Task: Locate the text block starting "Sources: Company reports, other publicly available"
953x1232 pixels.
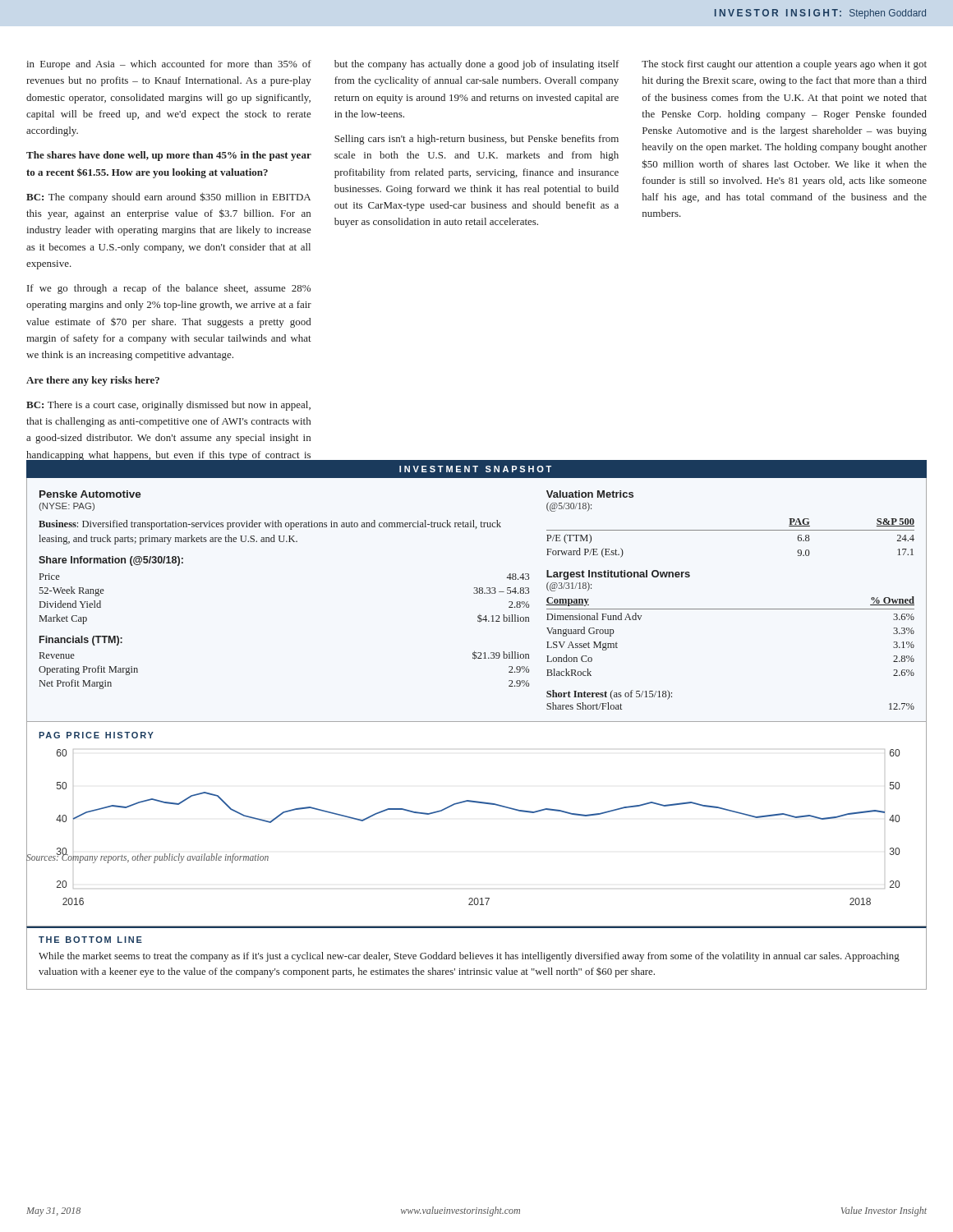Action: point(148,857)
